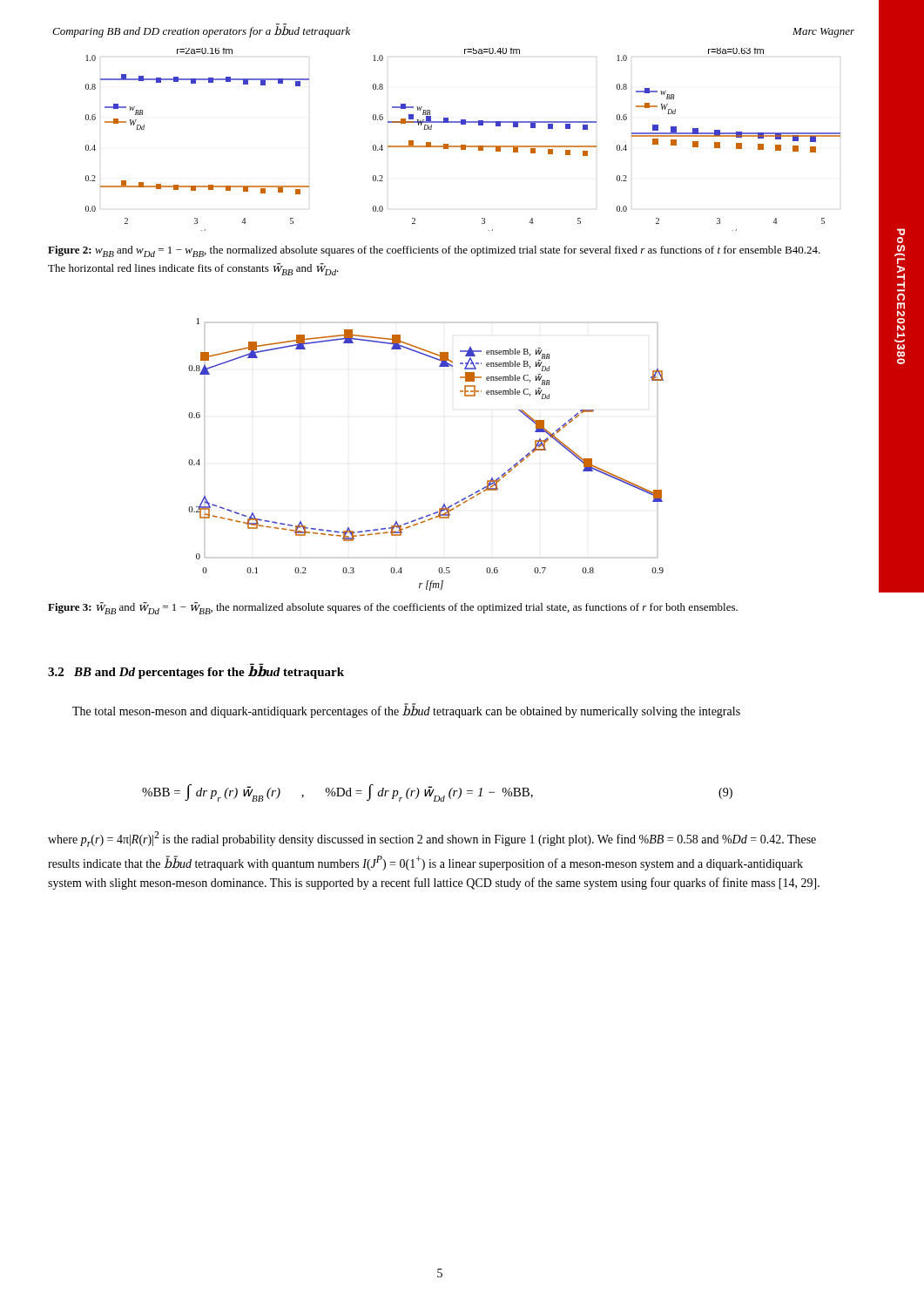The image size is (924, 1307).
Task: Click on the text block containing "The total meson-meson and diquark-antidiquark percentages of the"
Action: click(406, 711)
